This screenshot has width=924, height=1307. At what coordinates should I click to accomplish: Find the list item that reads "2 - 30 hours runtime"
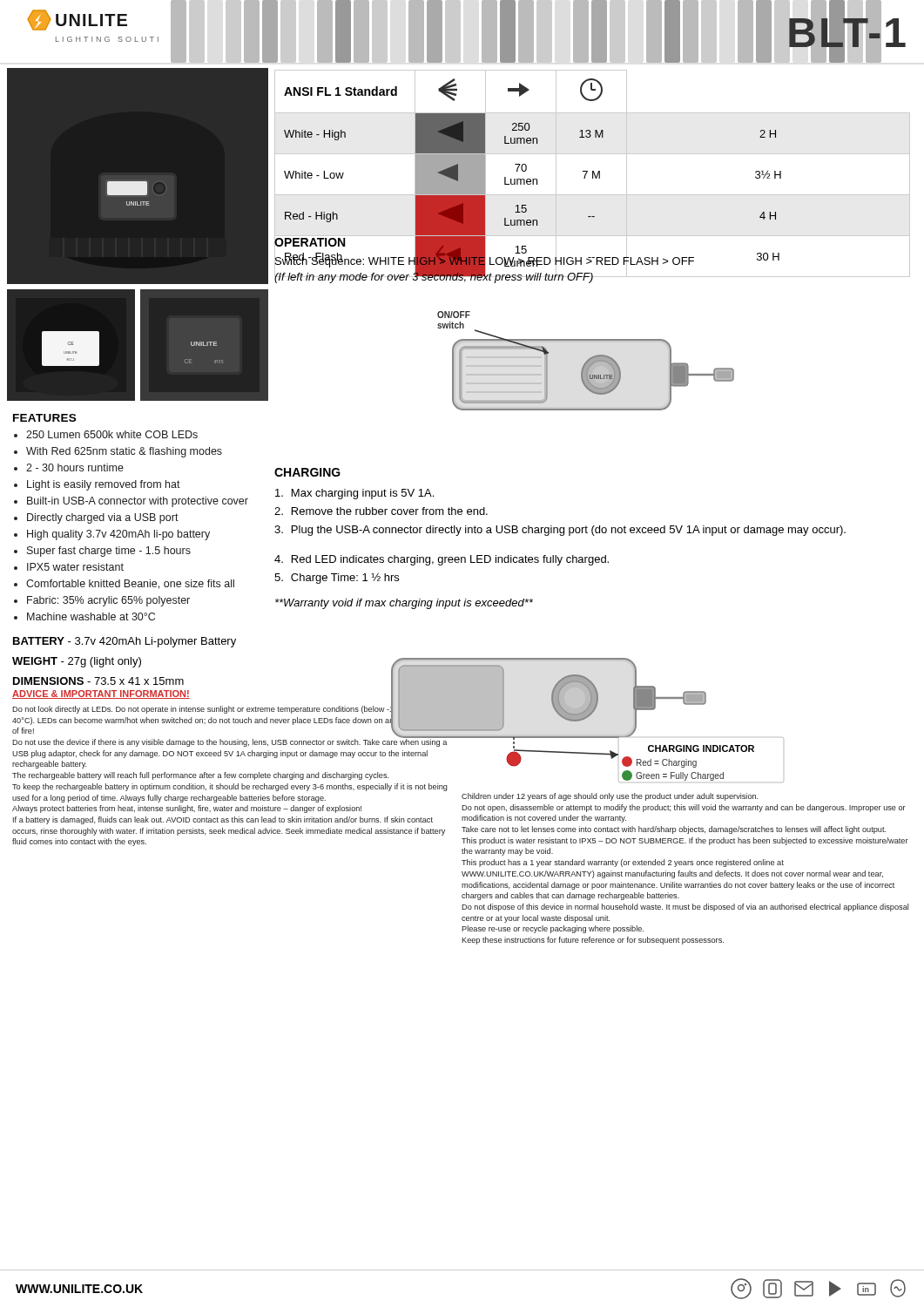point(69,467)
